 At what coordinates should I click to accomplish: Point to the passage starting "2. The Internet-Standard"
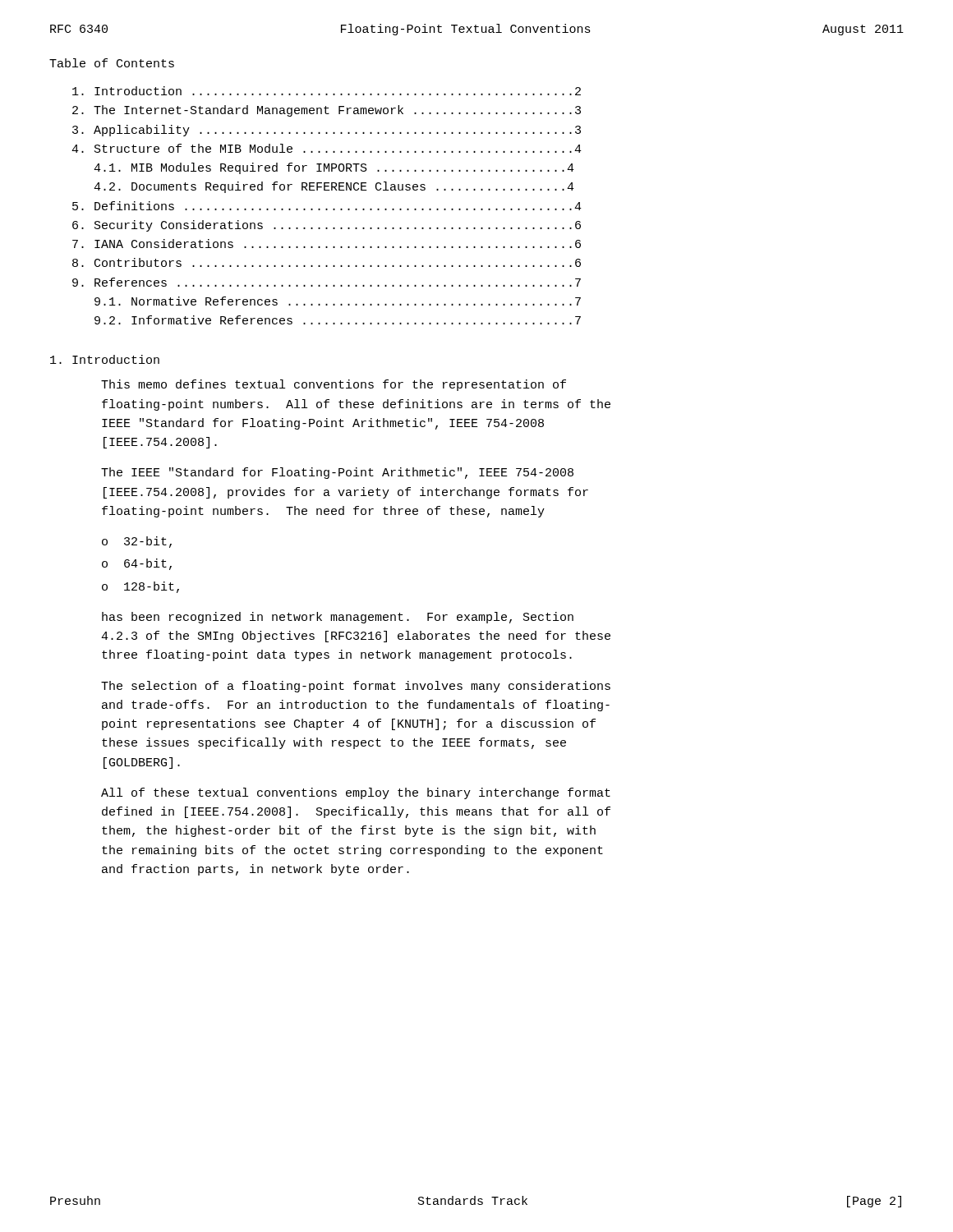(315, 111)
